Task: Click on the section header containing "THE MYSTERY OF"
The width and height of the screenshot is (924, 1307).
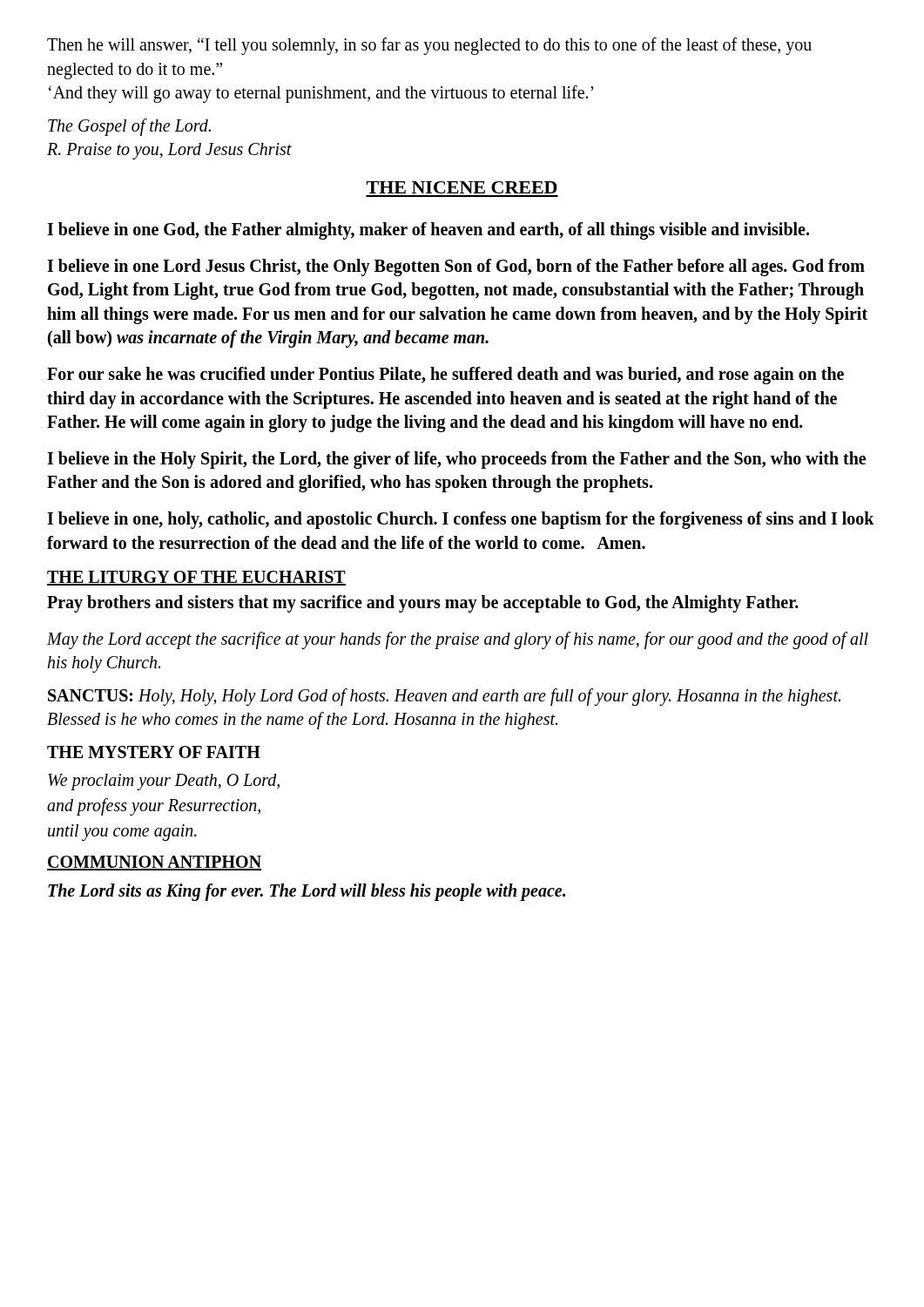Action: pyautogui.click(x=154, y=752)
